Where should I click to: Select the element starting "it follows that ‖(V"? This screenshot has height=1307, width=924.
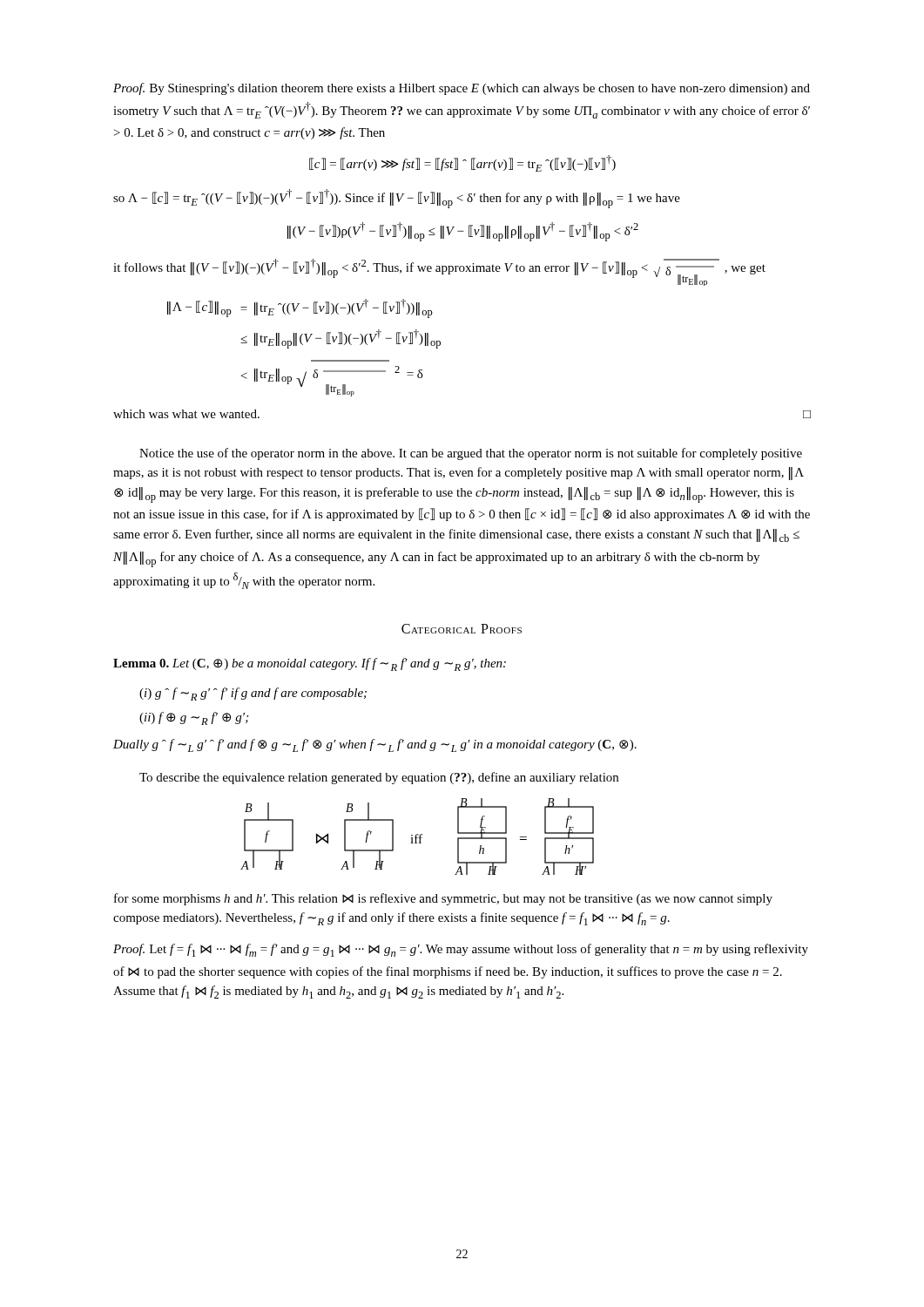click(439, 269)
